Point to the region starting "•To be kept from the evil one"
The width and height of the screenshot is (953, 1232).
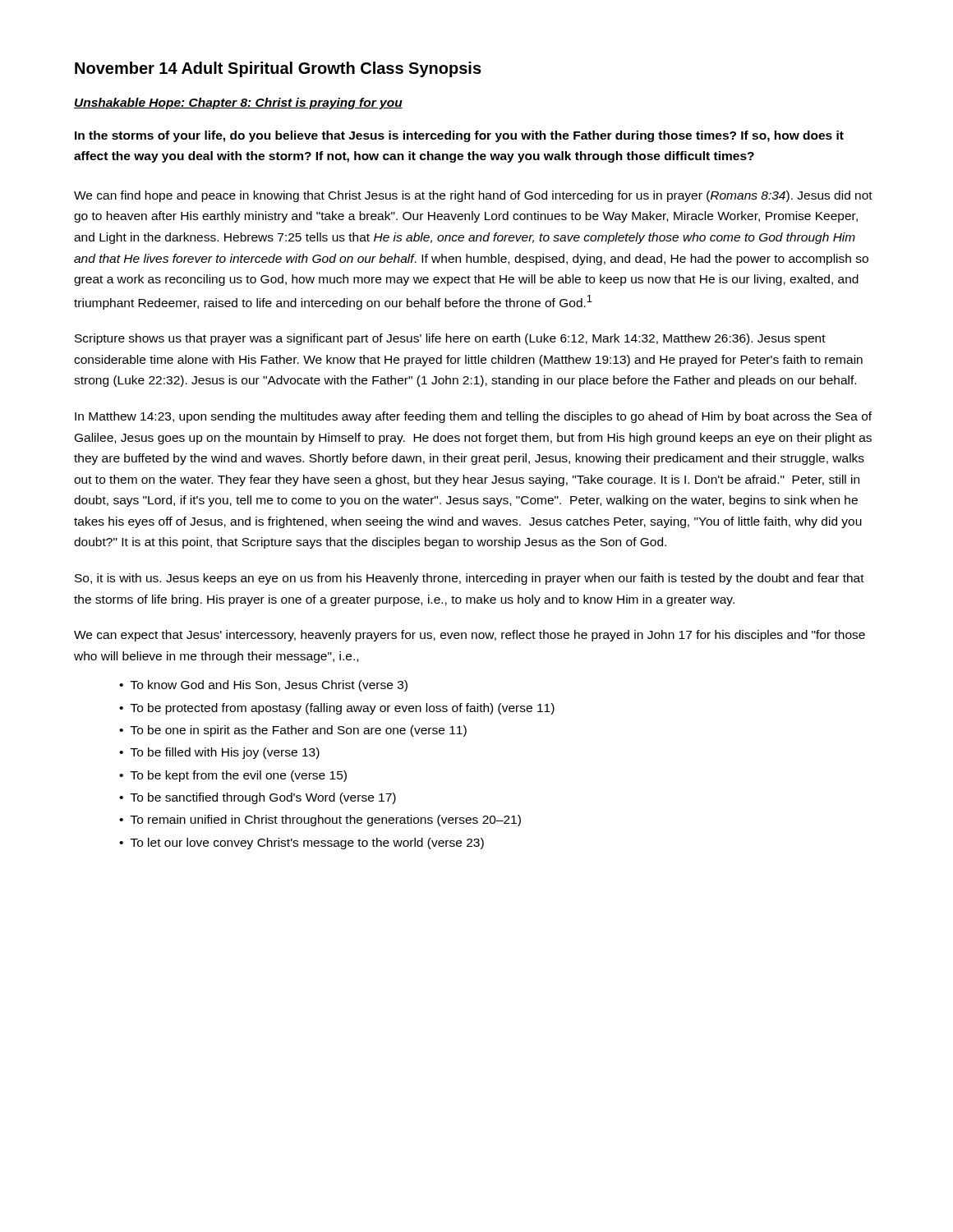point(233,775)
